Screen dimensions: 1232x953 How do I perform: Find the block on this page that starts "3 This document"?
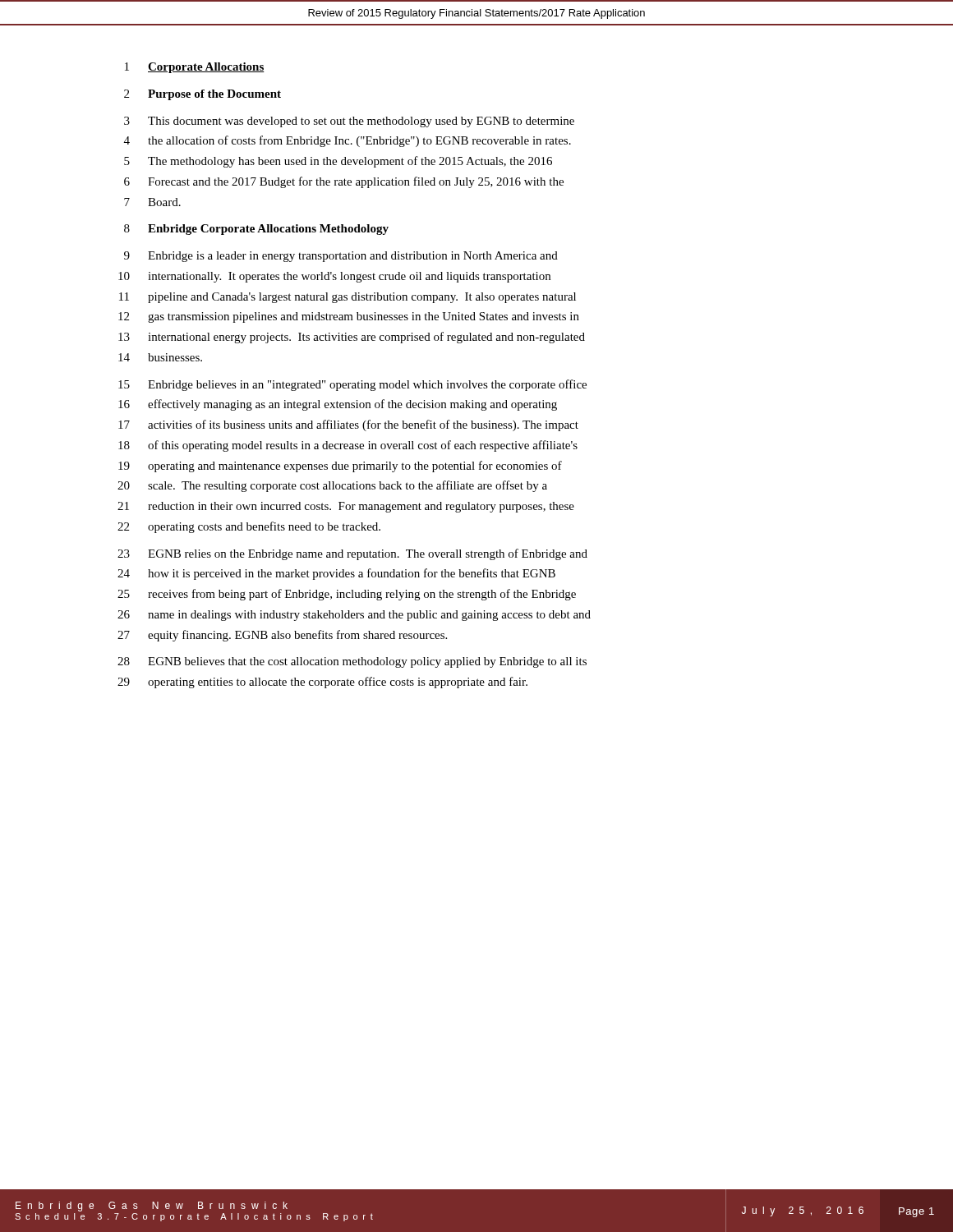pos(476,121)
